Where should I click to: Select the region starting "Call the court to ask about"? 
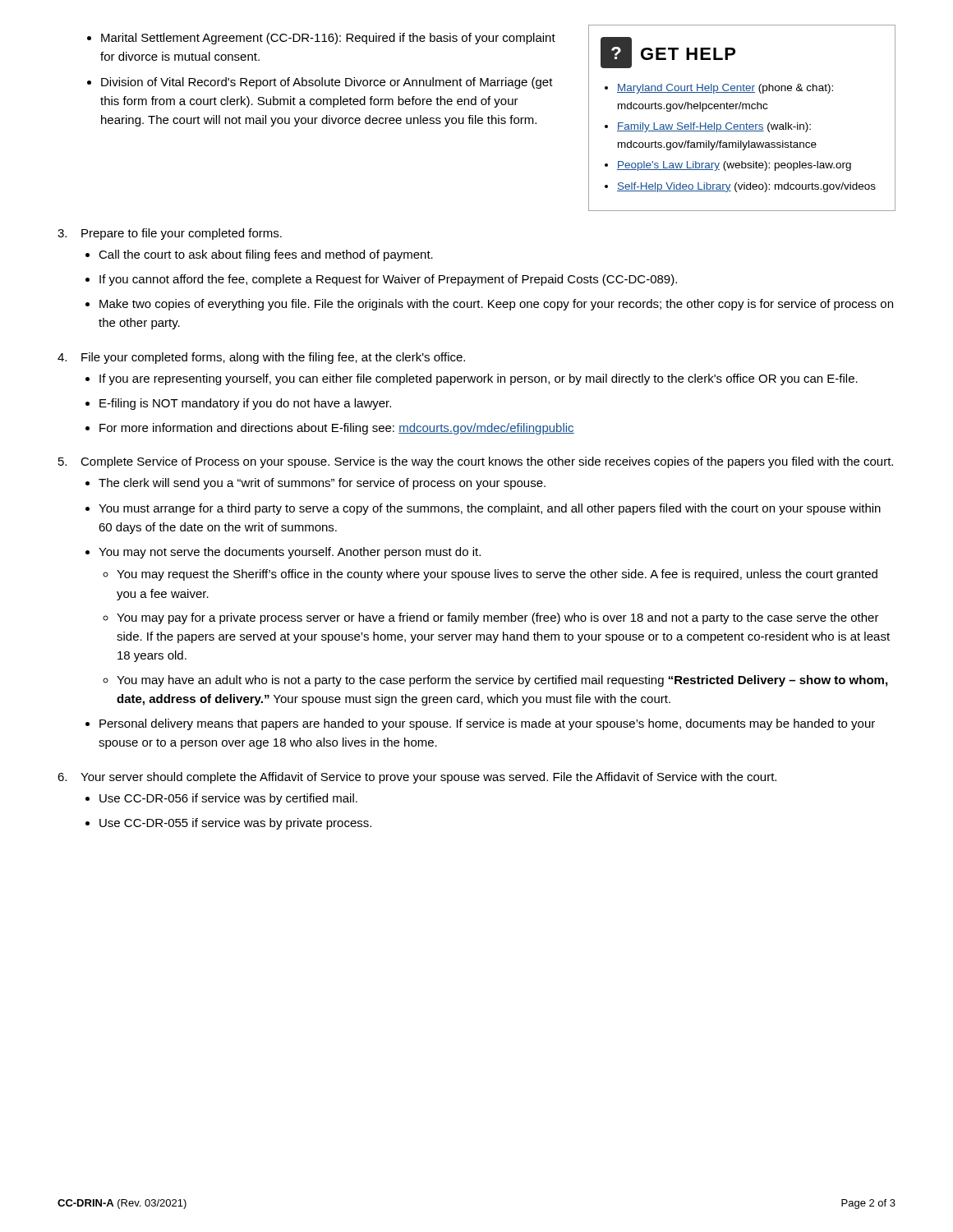(x=266, y=254)
